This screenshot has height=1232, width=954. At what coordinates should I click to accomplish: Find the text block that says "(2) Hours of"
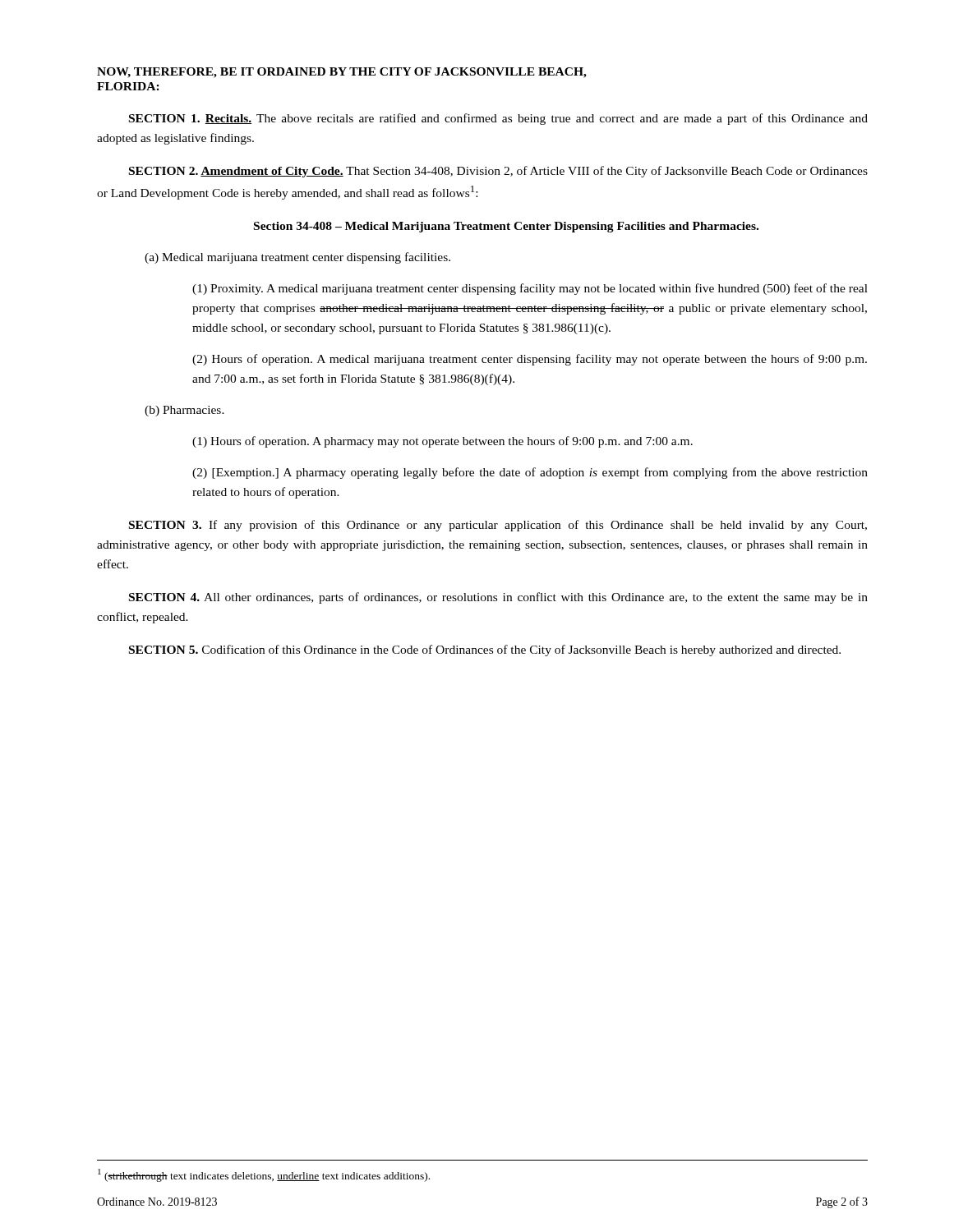530,369
